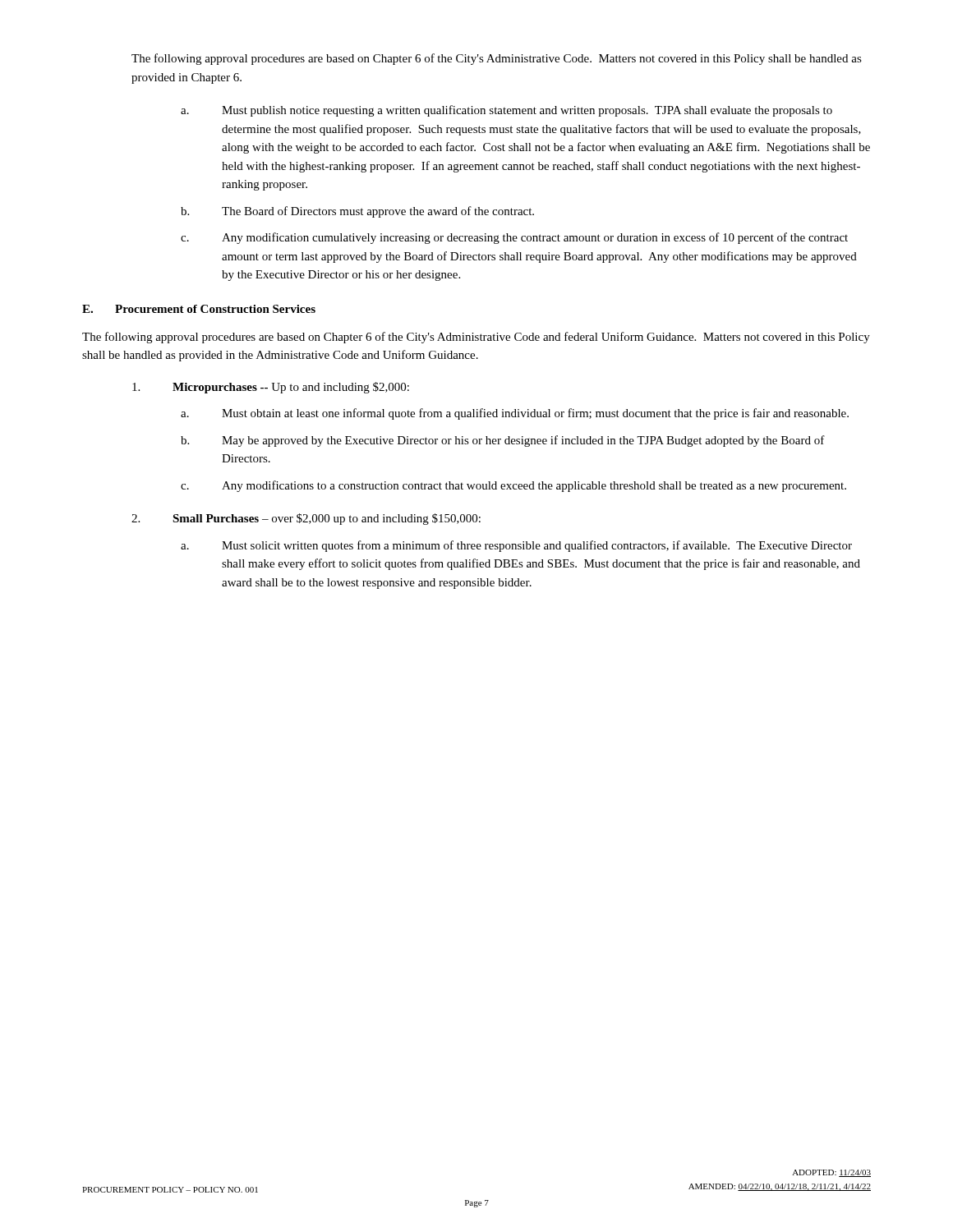Click on the section header that reads "E. Procurement of Construction"
This screenshot has width=953, height=1232.
[x=199, y=309]
